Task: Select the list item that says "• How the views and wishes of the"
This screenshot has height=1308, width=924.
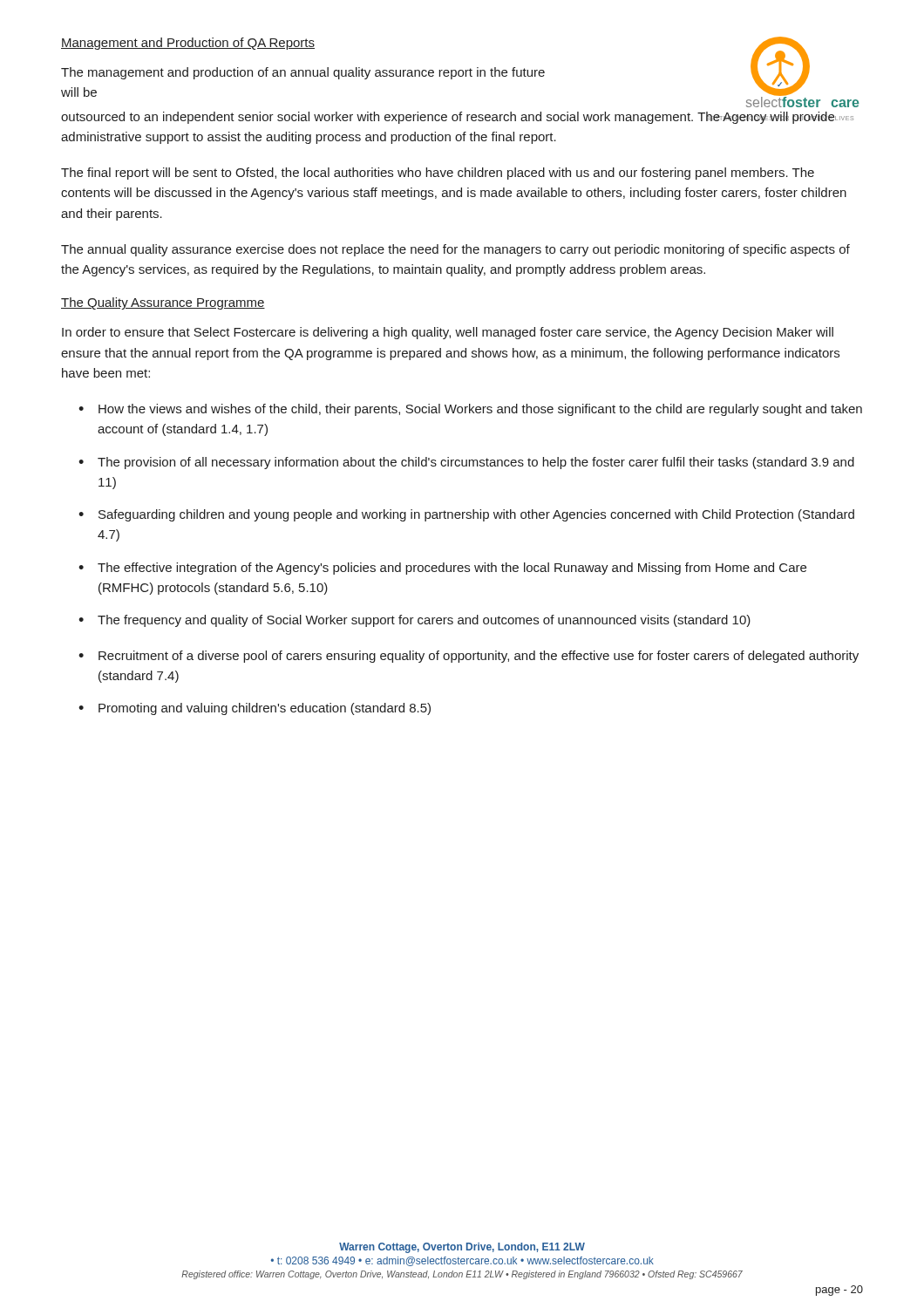Action: click(x=471, y=419)
